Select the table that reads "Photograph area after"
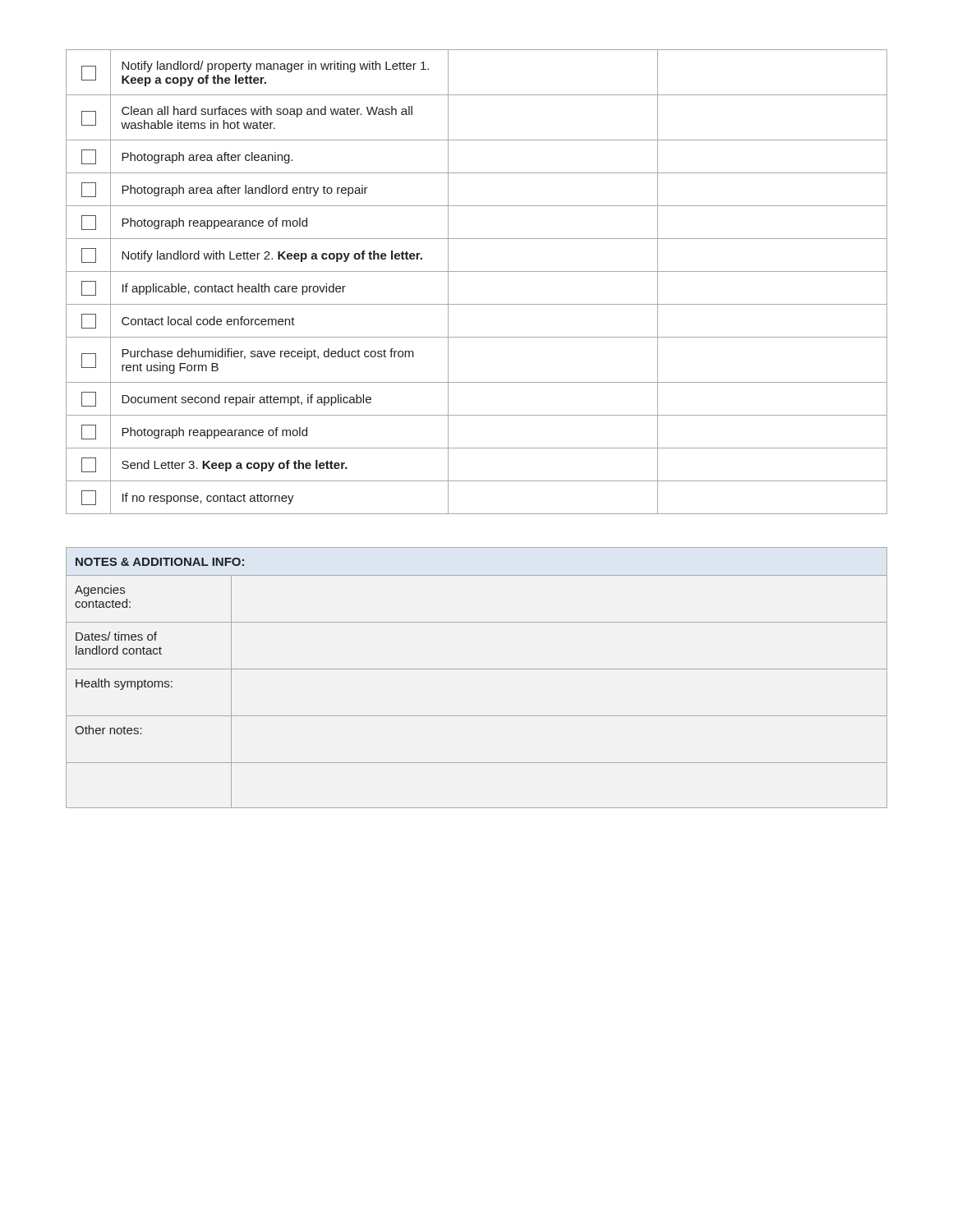 476,282
